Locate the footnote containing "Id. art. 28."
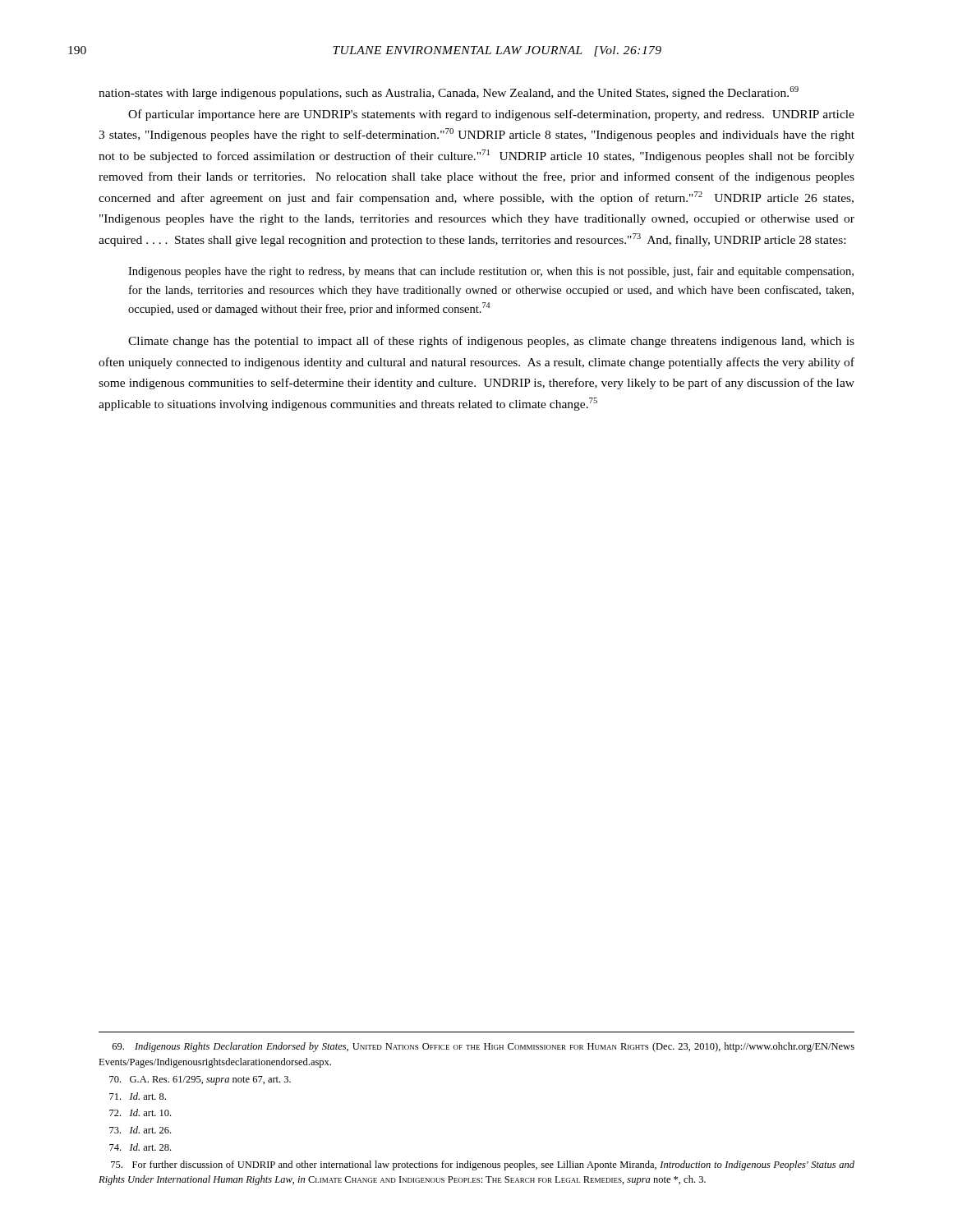Image resolution: width=953 pixels, height=1232 pixels. [135, 1147]
